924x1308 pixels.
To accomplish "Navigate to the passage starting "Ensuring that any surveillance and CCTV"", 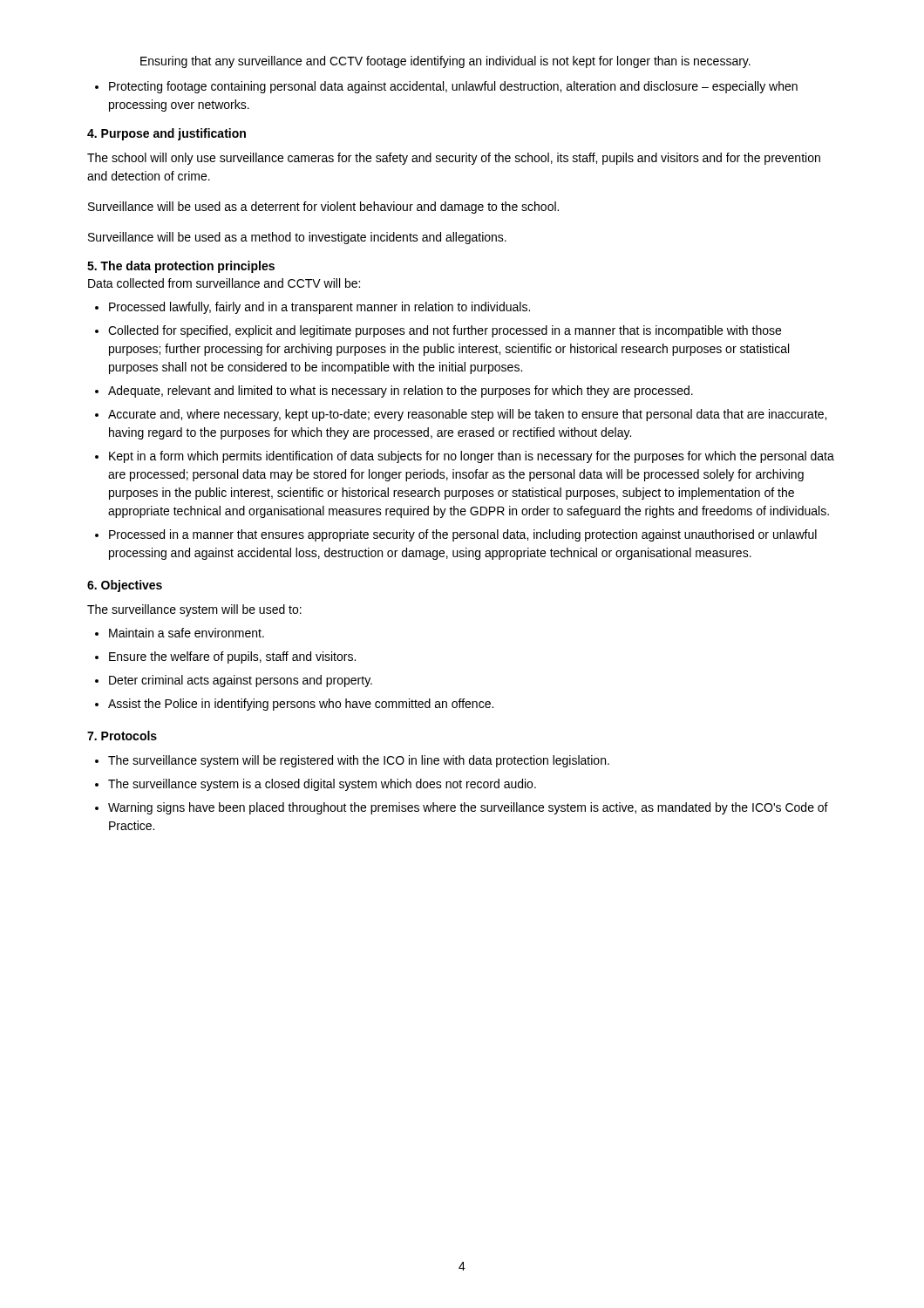I will coord(445,61).
